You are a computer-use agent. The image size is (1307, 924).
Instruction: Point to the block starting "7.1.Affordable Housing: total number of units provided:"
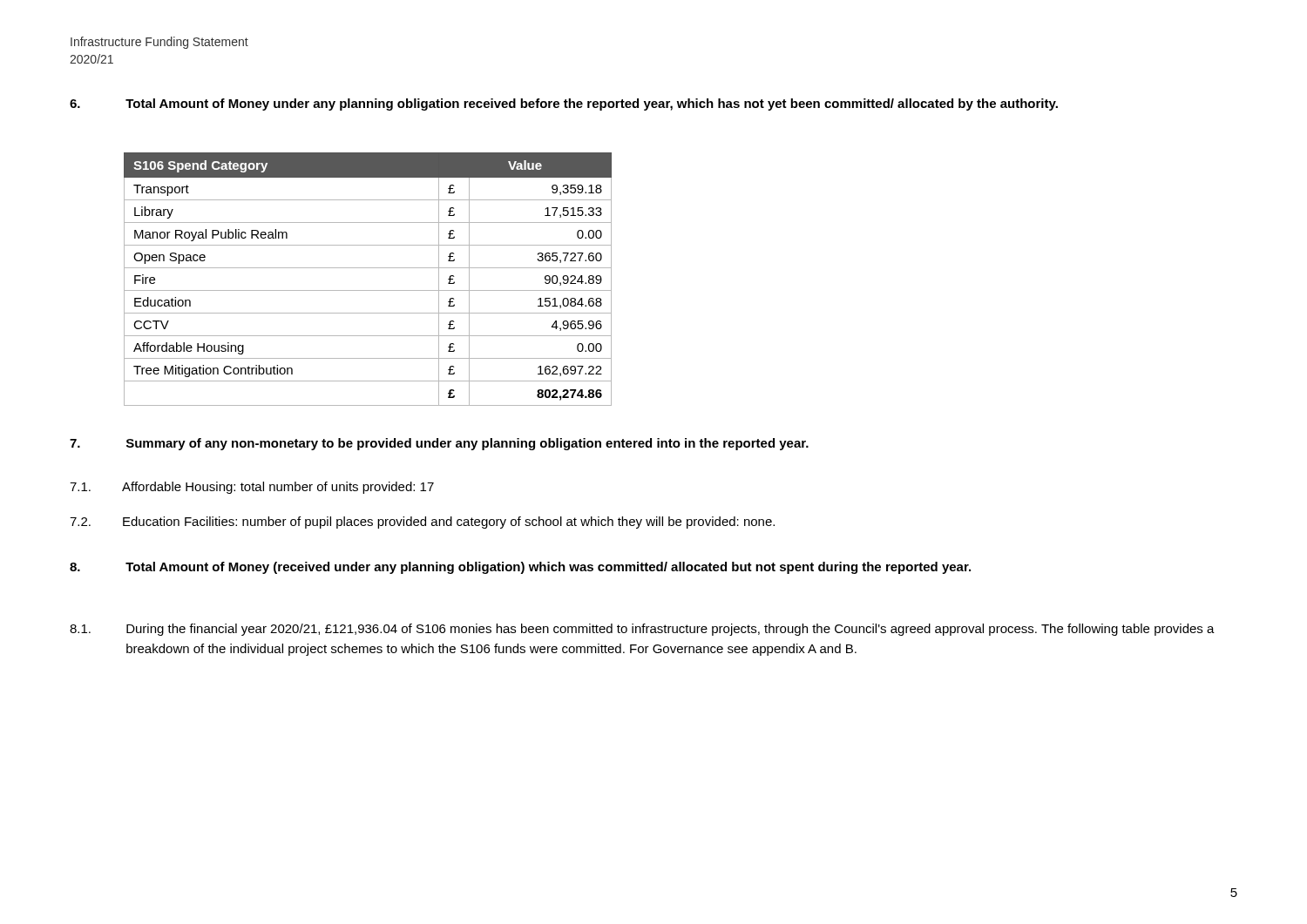tap(252, 486)
